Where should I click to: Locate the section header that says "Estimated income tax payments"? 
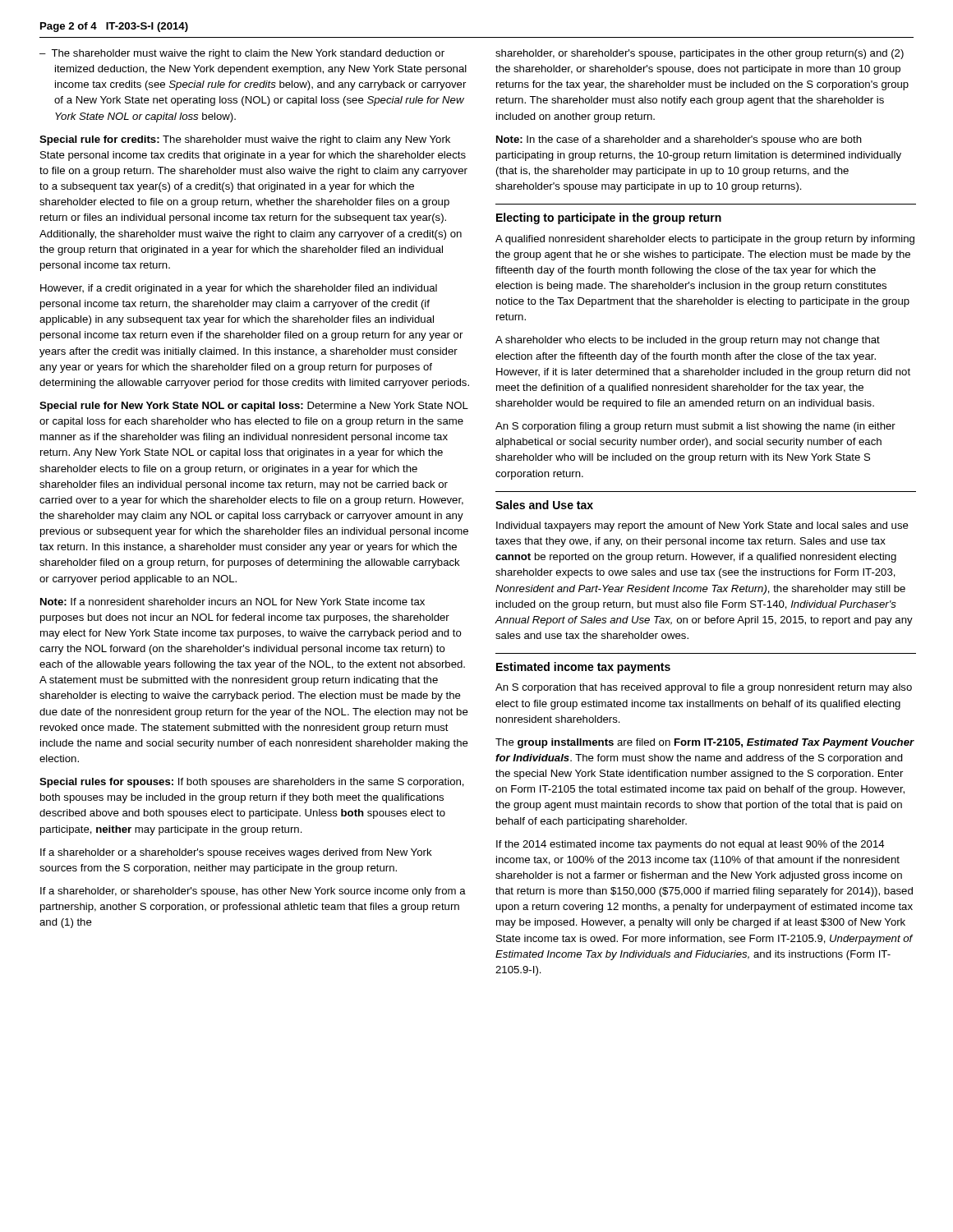click(x=583, y=667)
